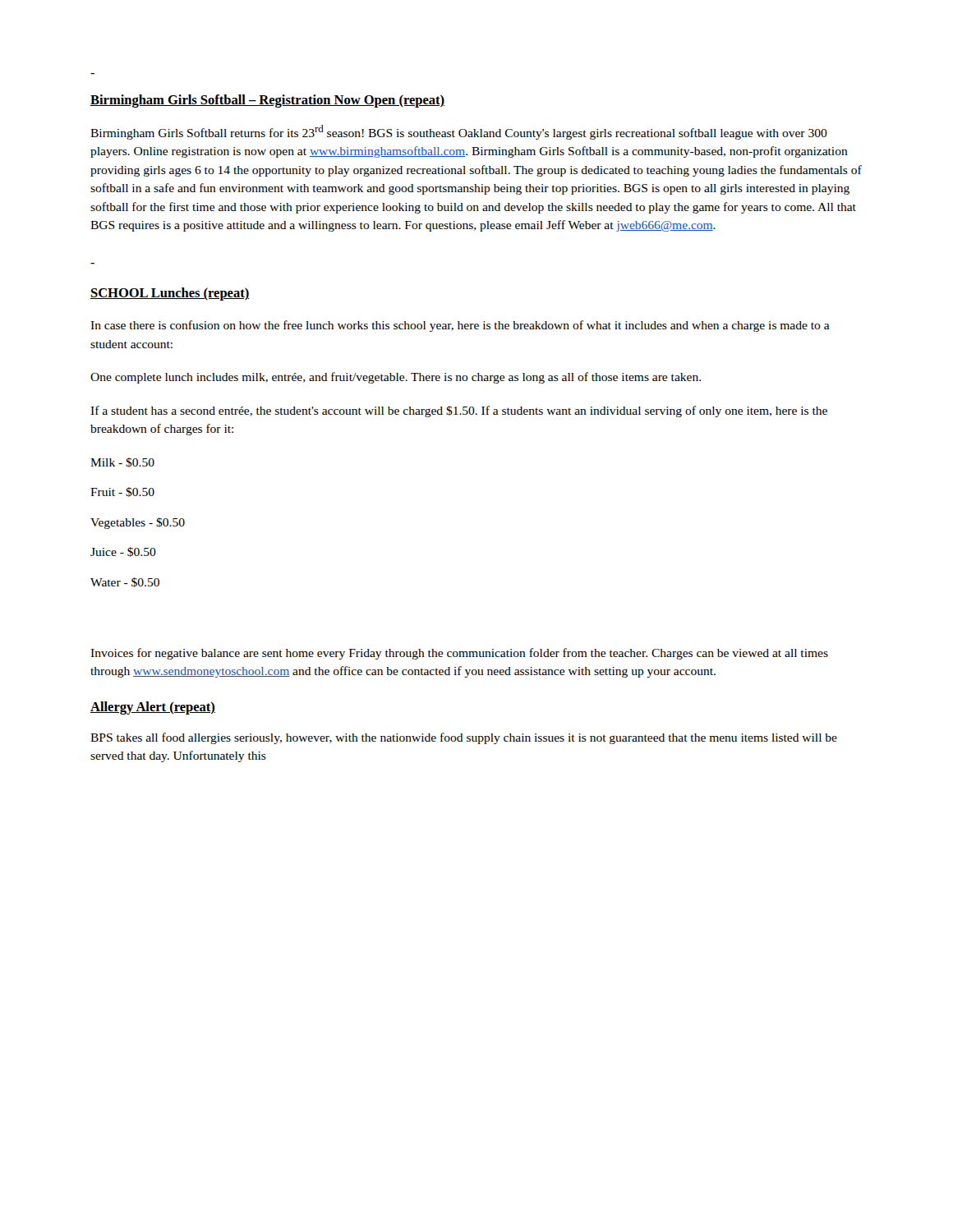
Task: Click on the section header containing "Birmingham Girls Softball – Registration"
Action: click(x=267, y=100)
